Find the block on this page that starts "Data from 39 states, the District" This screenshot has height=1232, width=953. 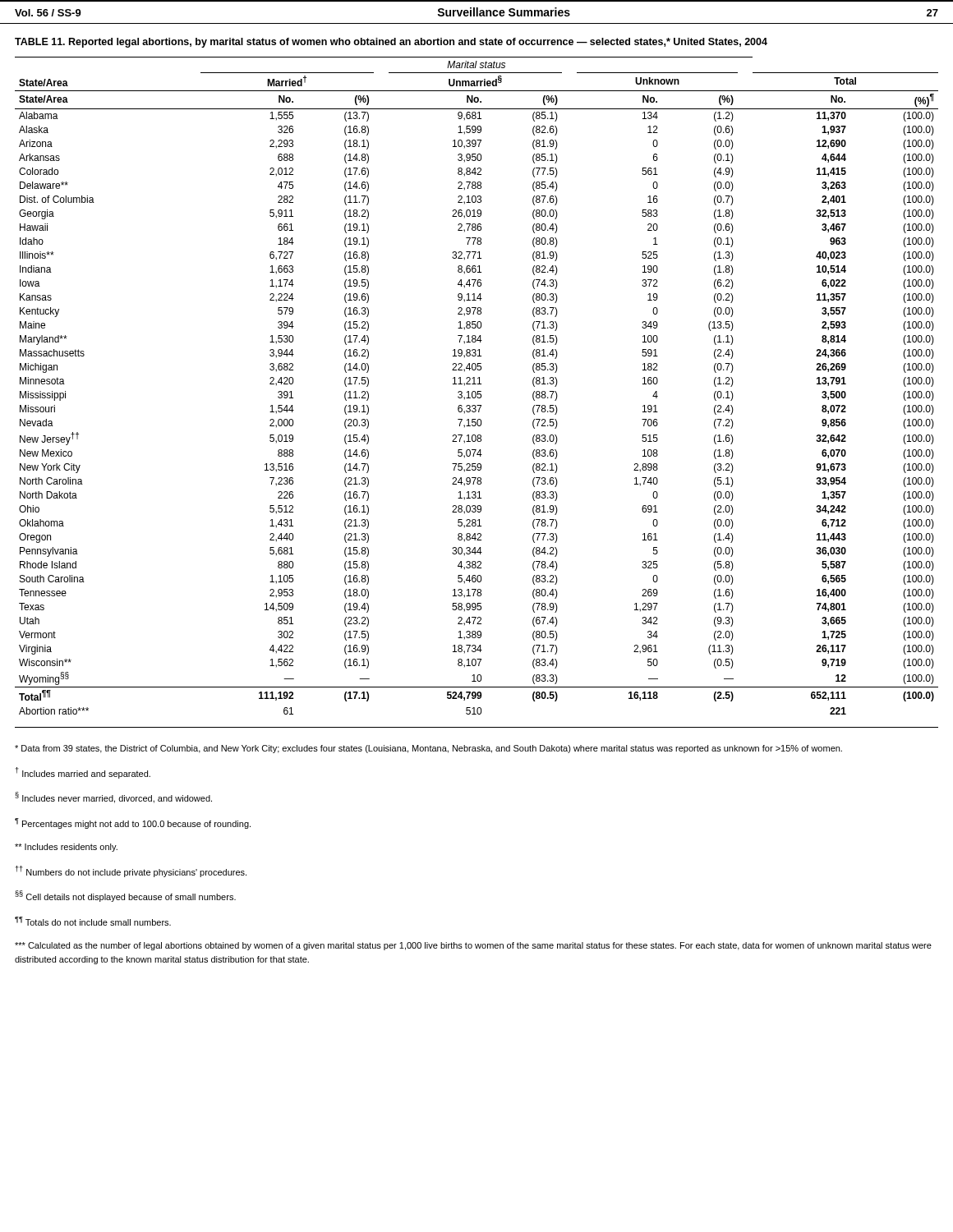[428, 749]
